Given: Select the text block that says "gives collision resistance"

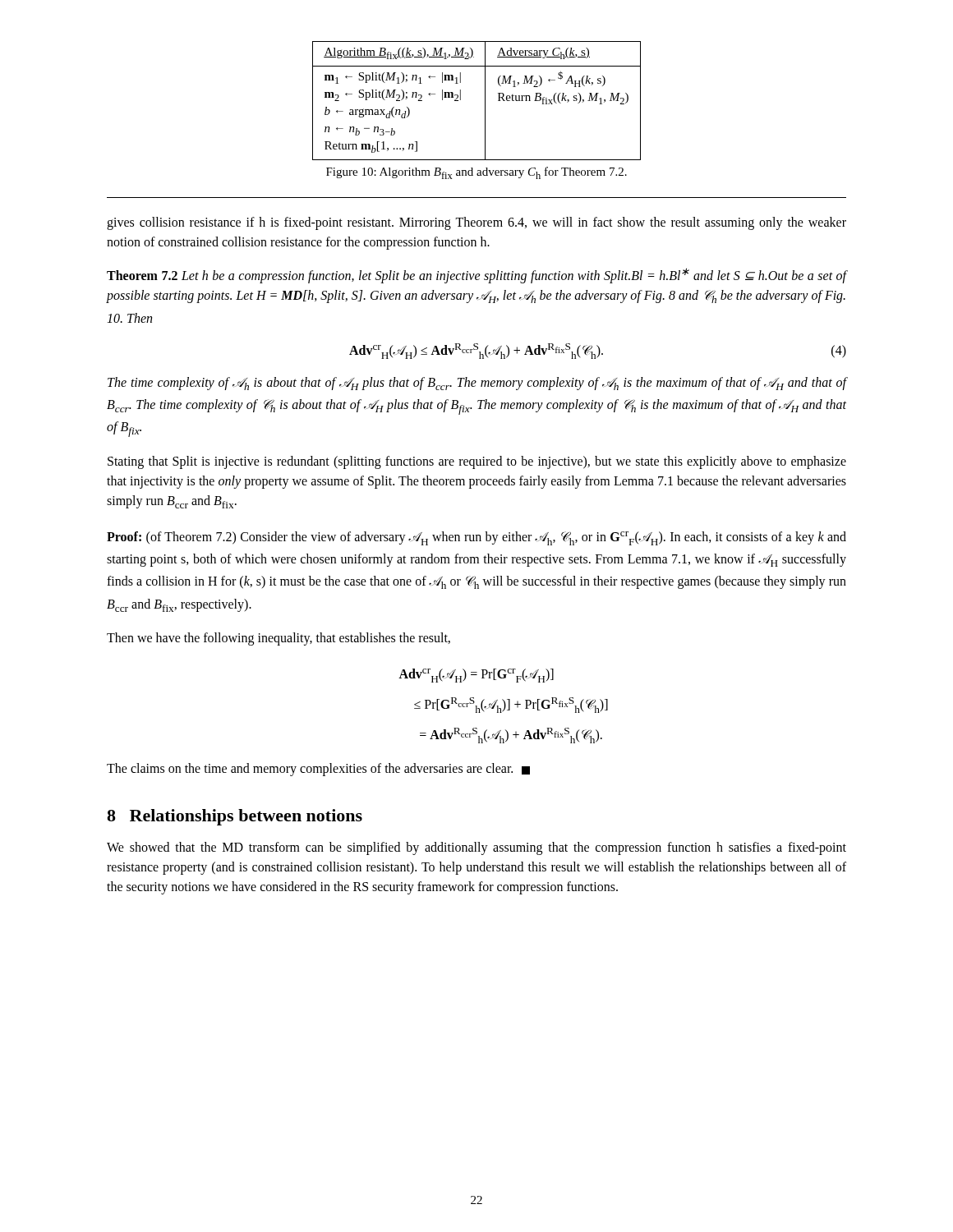Looking at the screenshot, I should point(476,232).
